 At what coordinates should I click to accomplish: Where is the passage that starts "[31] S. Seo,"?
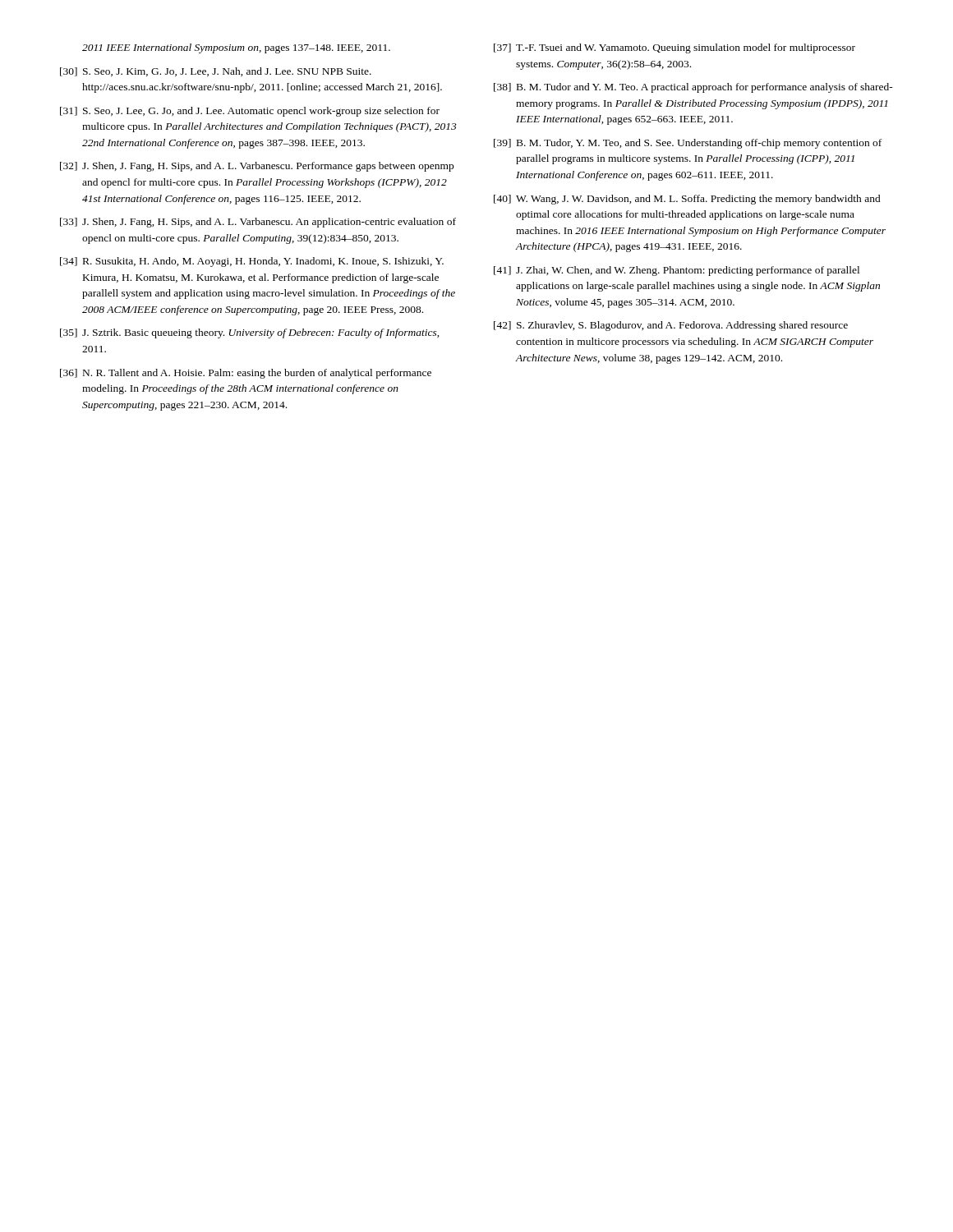tap(260, 126)
